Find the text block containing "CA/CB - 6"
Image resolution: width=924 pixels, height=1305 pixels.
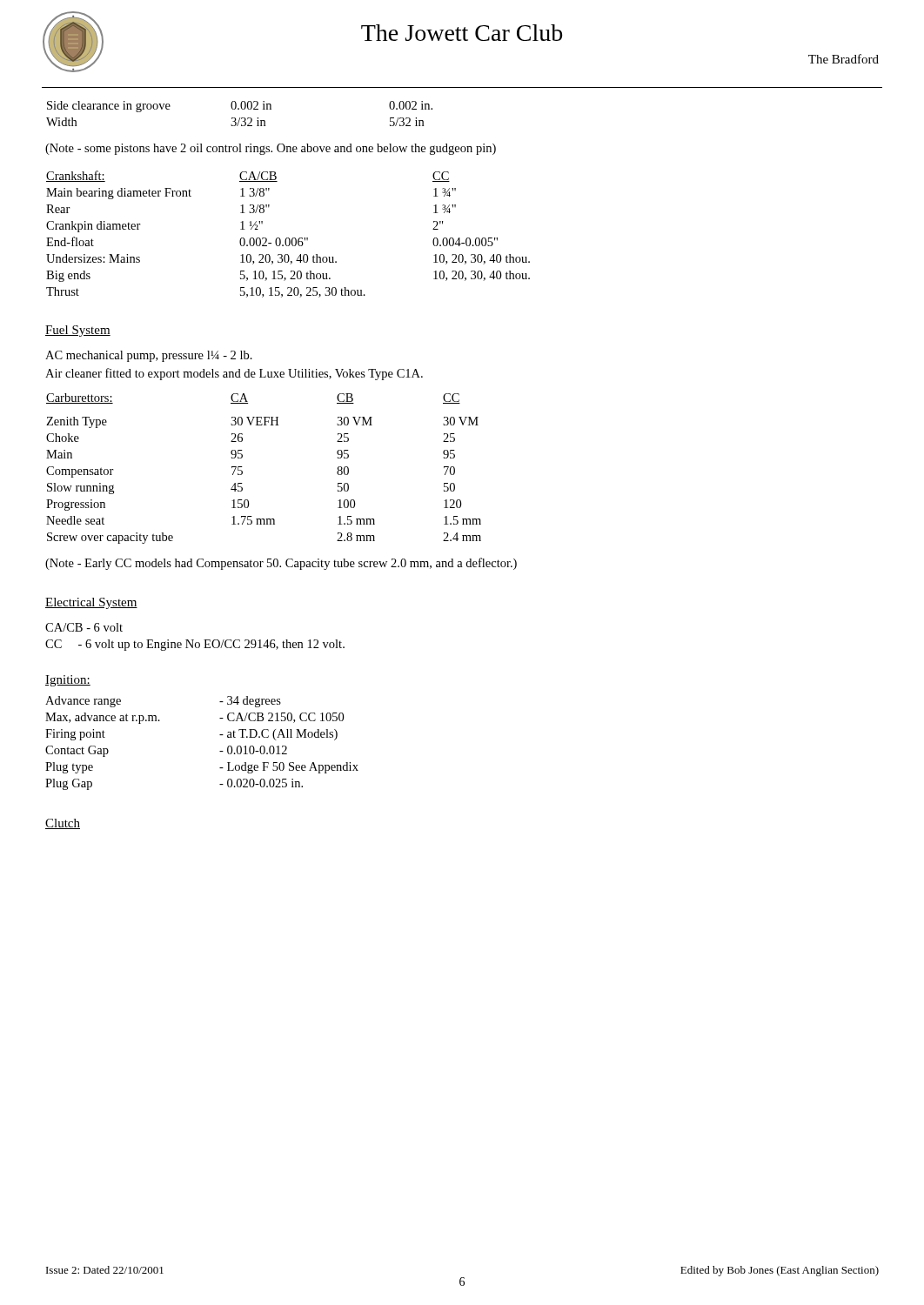click(84, 627)
